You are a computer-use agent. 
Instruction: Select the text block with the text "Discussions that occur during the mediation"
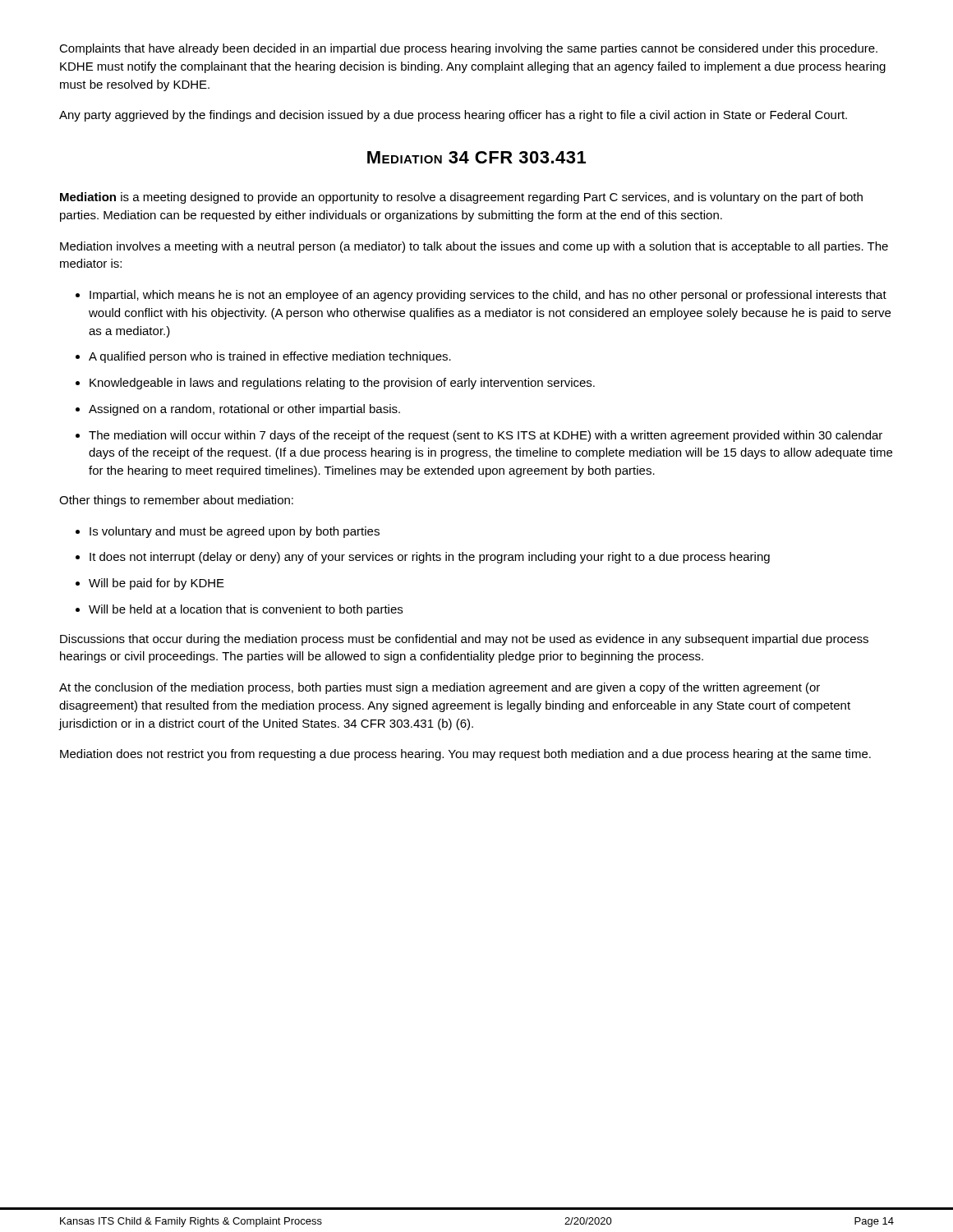pos(464,647)
